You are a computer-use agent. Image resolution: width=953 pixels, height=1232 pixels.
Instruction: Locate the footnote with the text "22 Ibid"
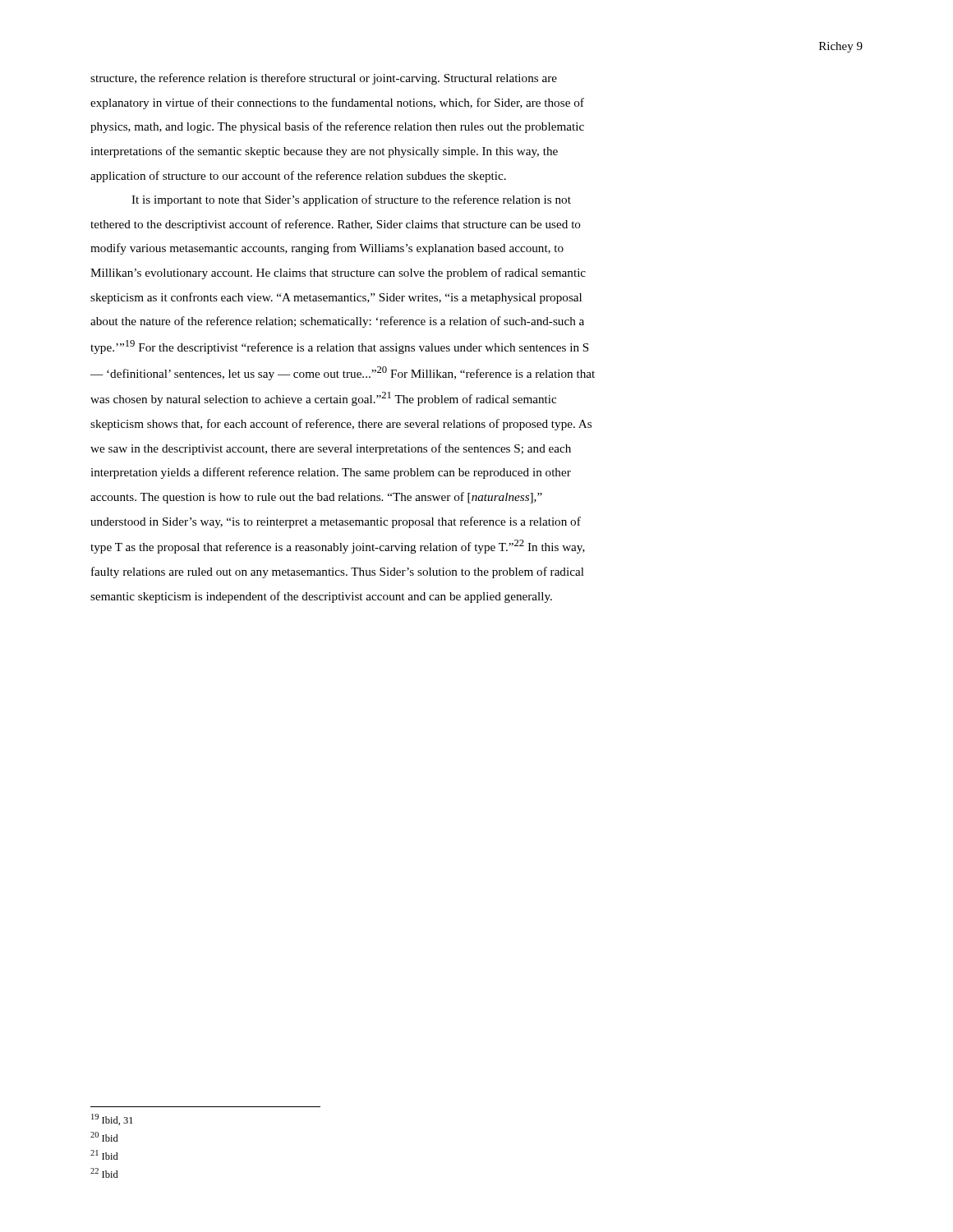point(104,1173)
